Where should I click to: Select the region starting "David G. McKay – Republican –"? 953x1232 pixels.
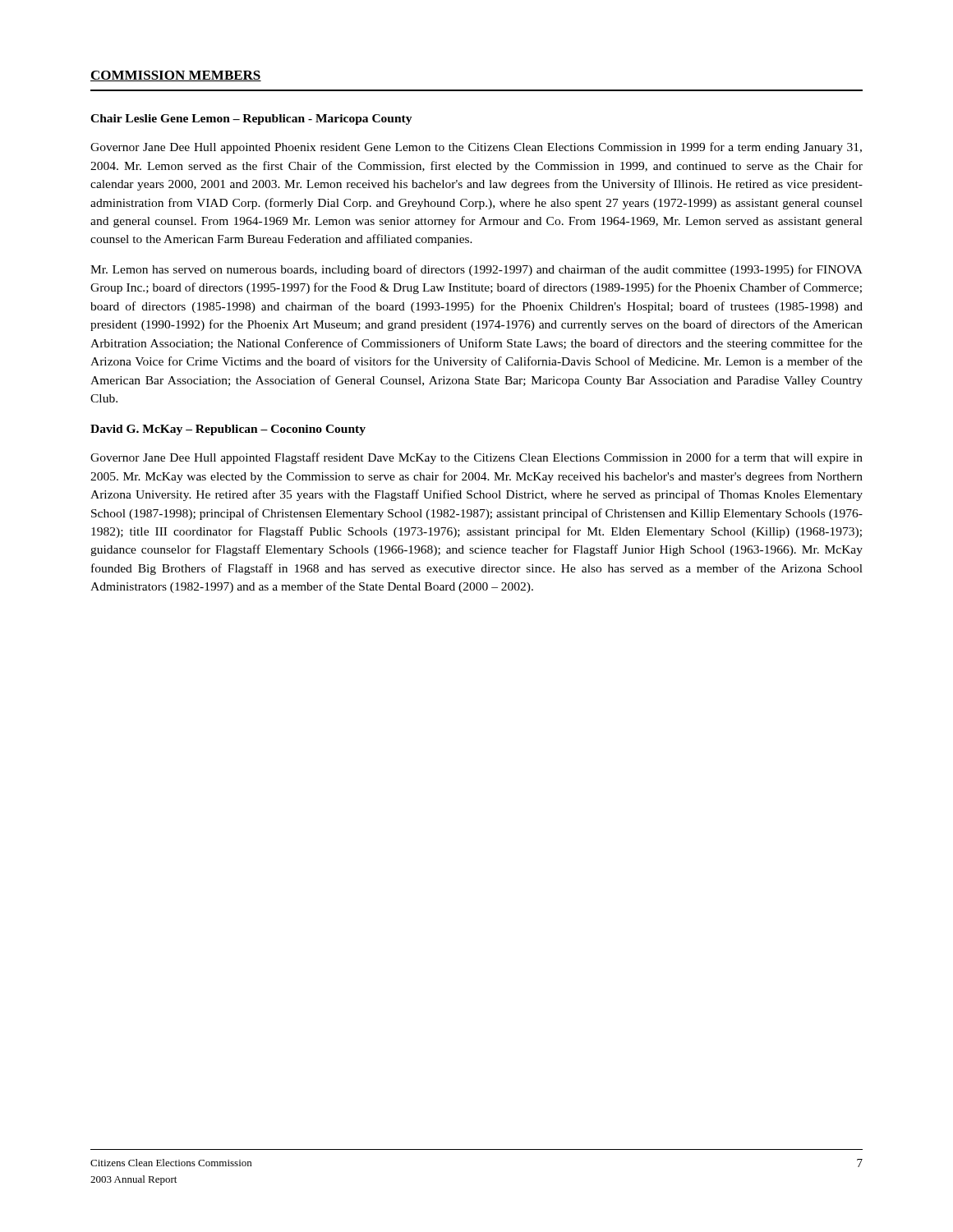pos(228,428)
